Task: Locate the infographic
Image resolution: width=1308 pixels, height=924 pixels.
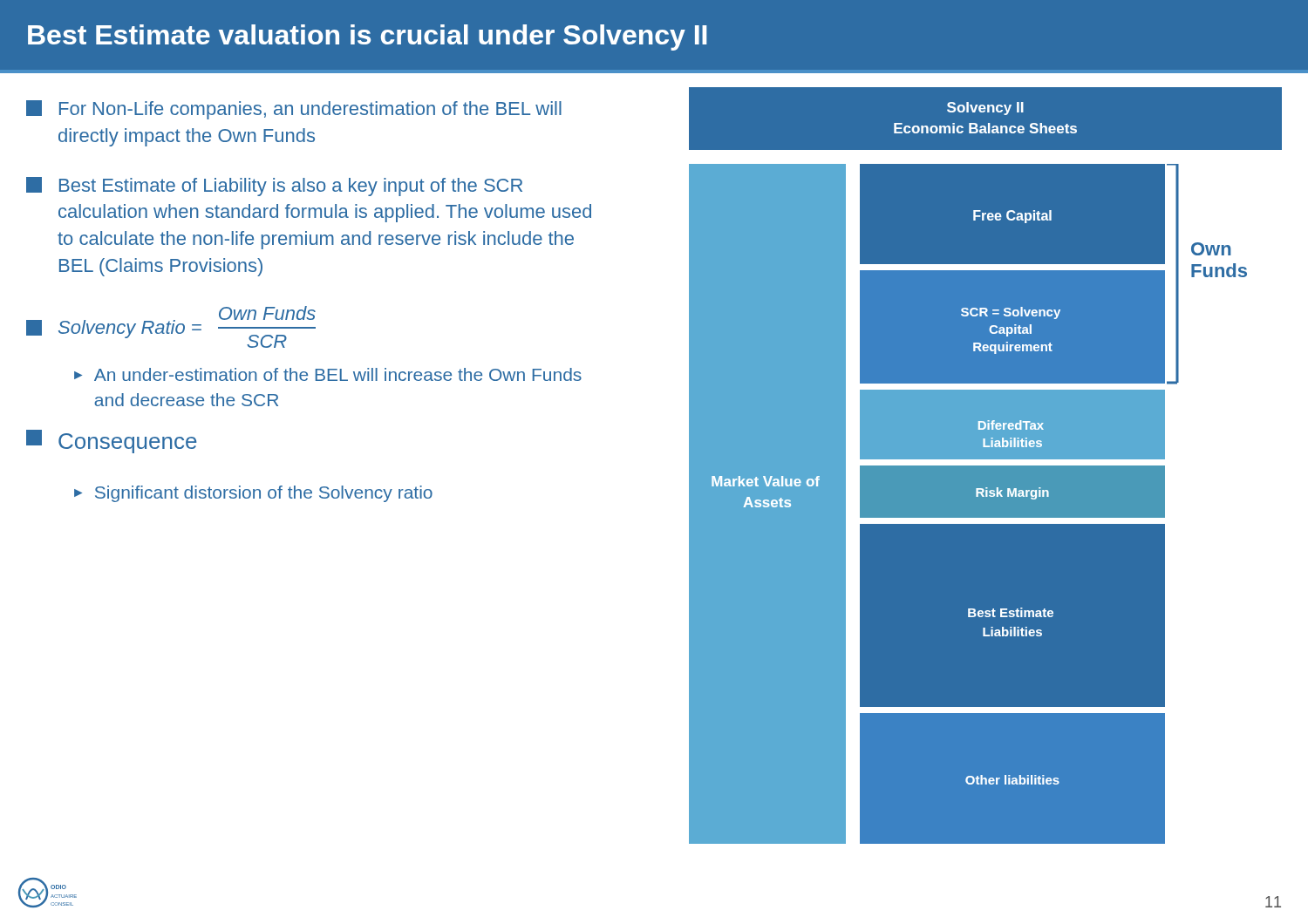Action: (985, 479)
